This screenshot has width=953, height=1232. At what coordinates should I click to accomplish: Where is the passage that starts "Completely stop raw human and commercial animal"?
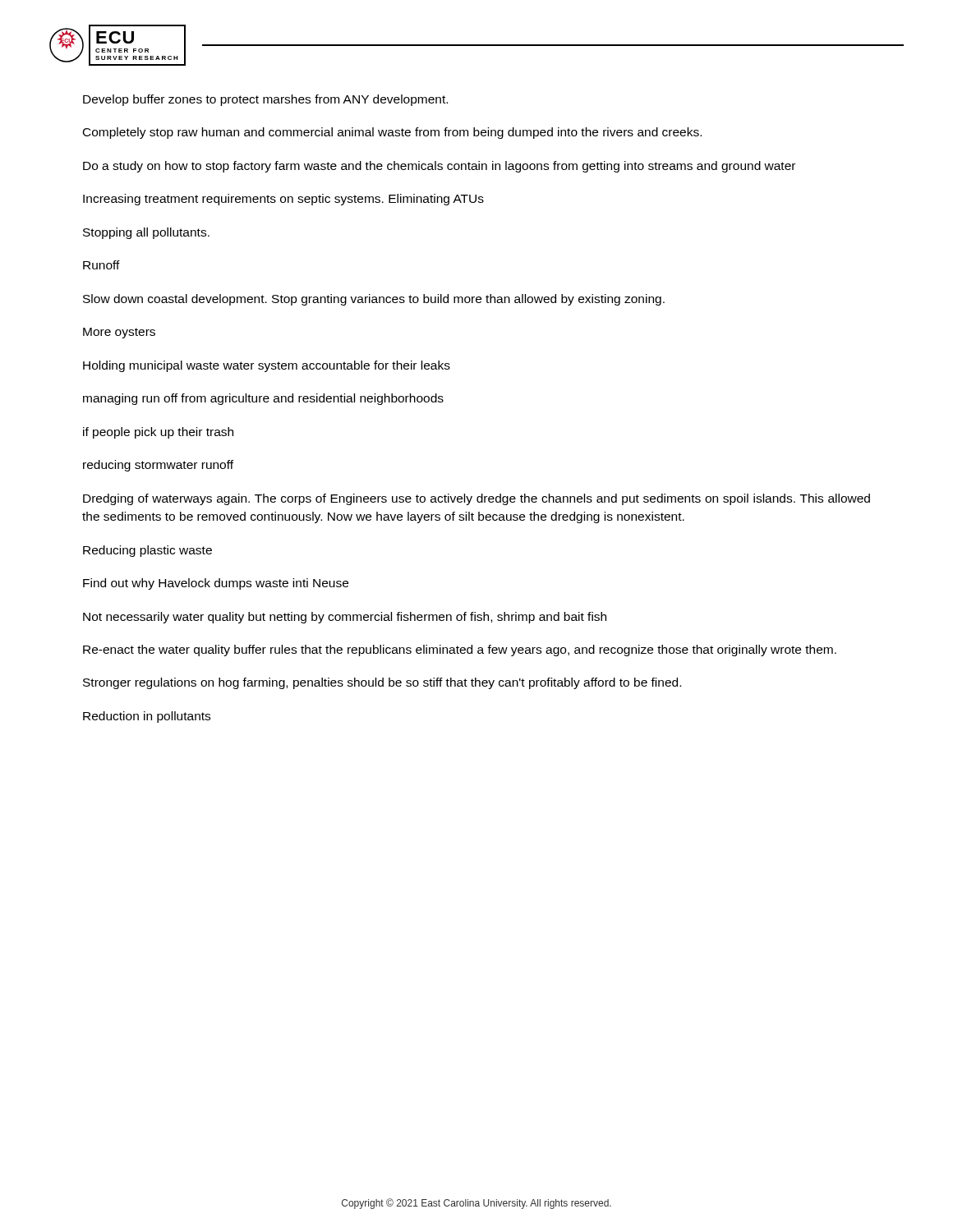(x=392, y=132)
